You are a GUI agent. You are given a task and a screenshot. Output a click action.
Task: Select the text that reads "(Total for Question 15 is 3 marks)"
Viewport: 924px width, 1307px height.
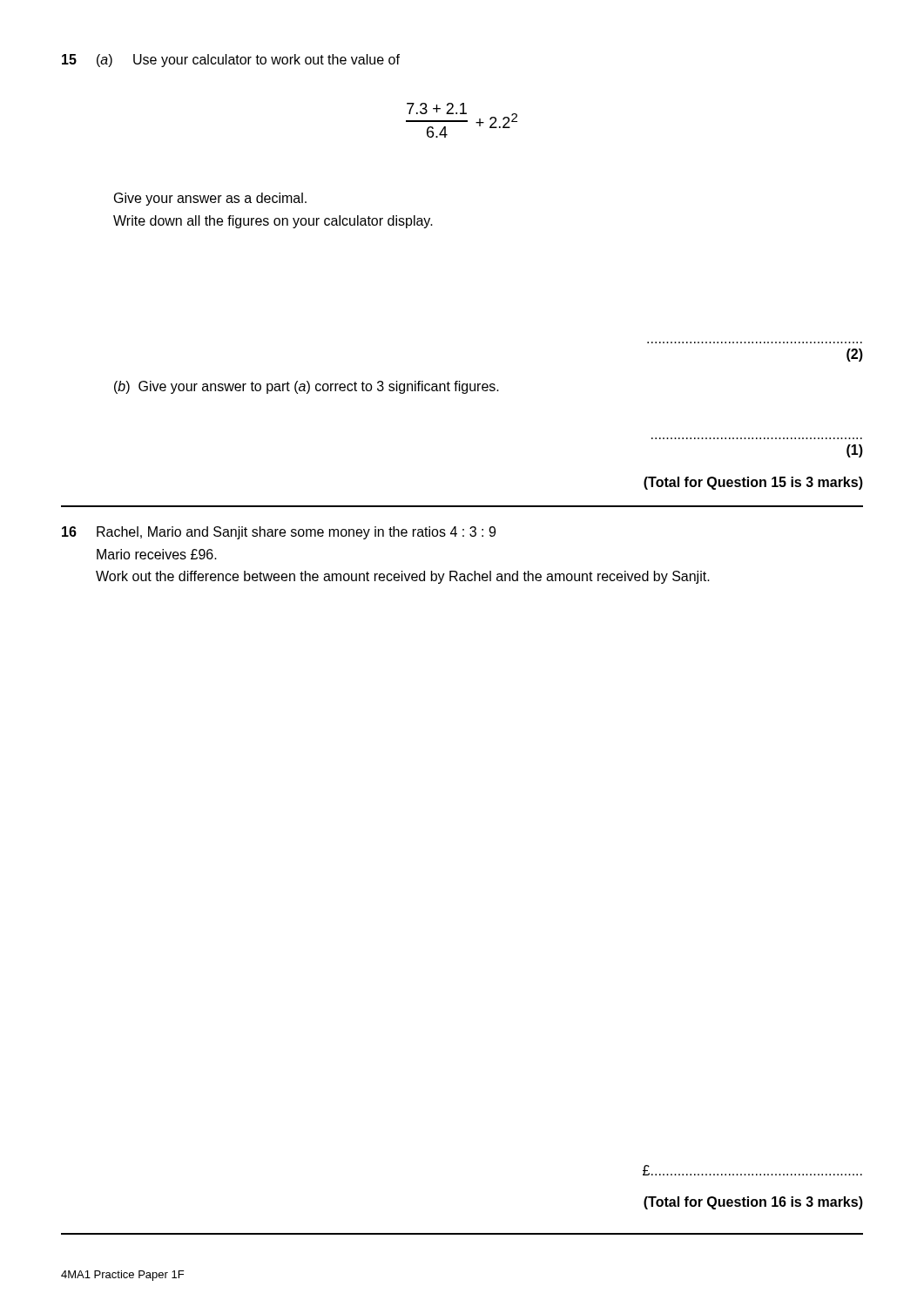click(753, 482)
